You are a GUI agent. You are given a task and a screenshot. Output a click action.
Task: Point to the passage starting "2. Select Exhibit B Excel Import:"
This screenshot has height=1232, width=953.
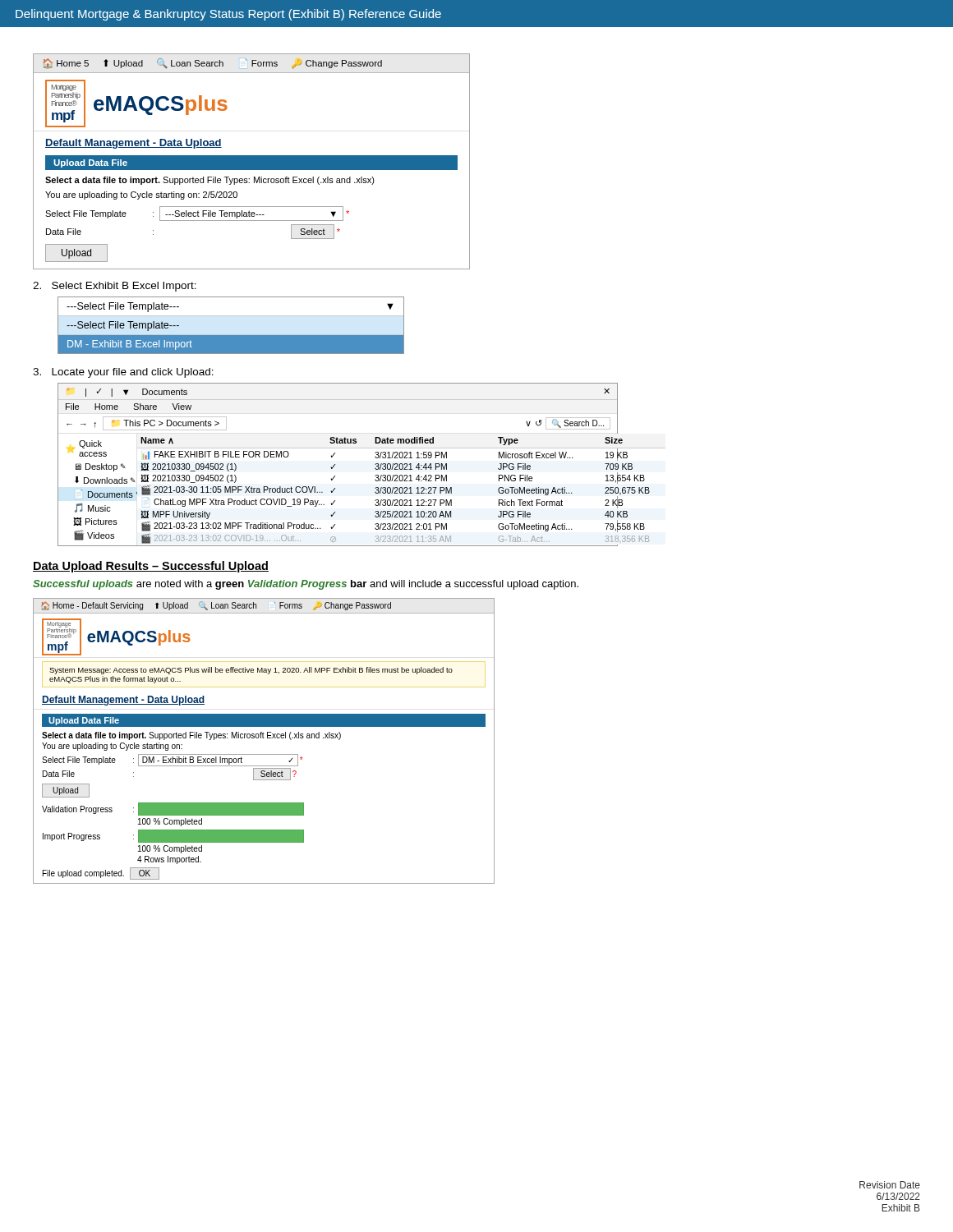(115, 285)
